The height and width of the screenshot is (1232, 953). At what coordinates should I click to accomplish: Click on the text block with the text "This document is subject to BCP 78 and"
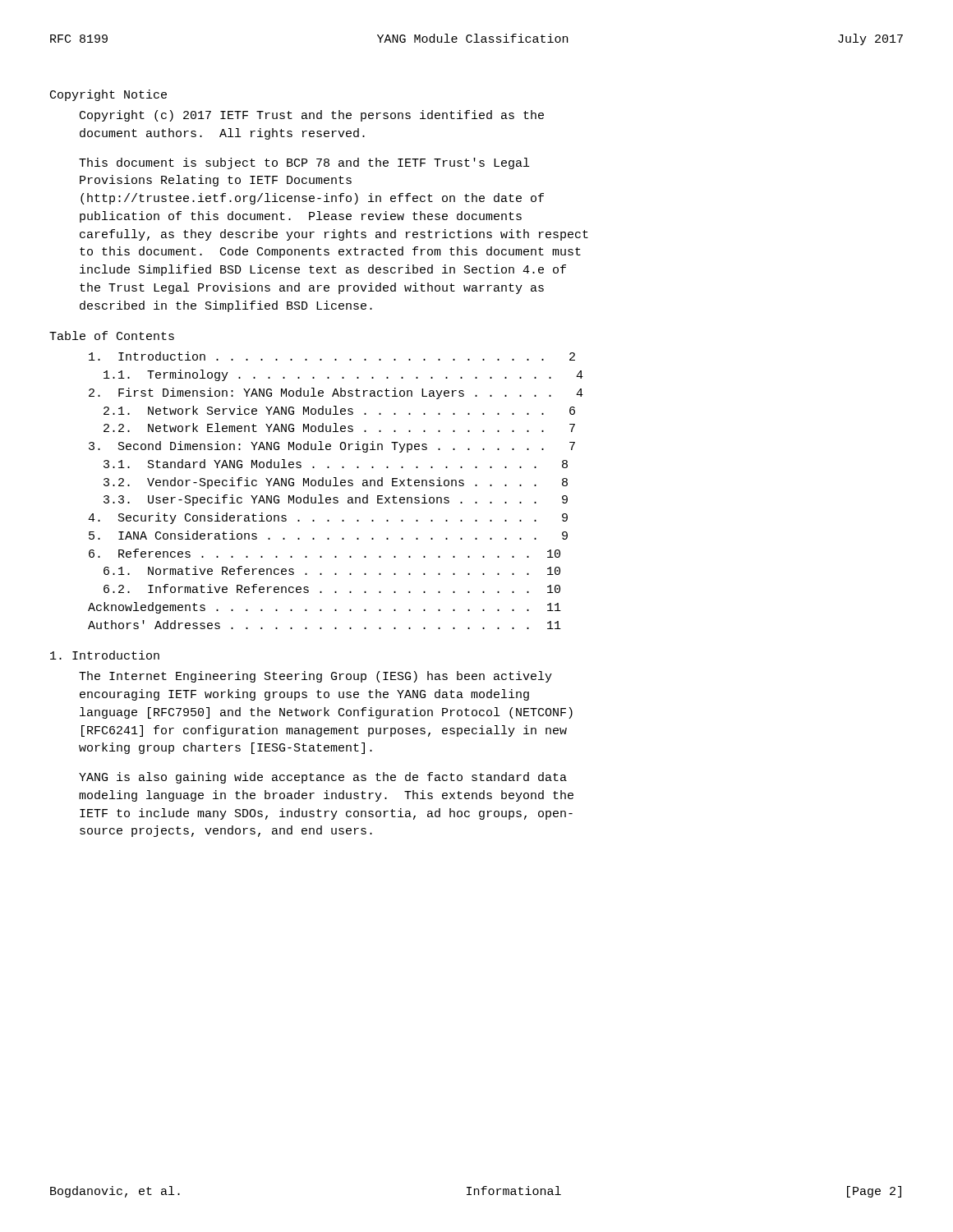[334, 235]
